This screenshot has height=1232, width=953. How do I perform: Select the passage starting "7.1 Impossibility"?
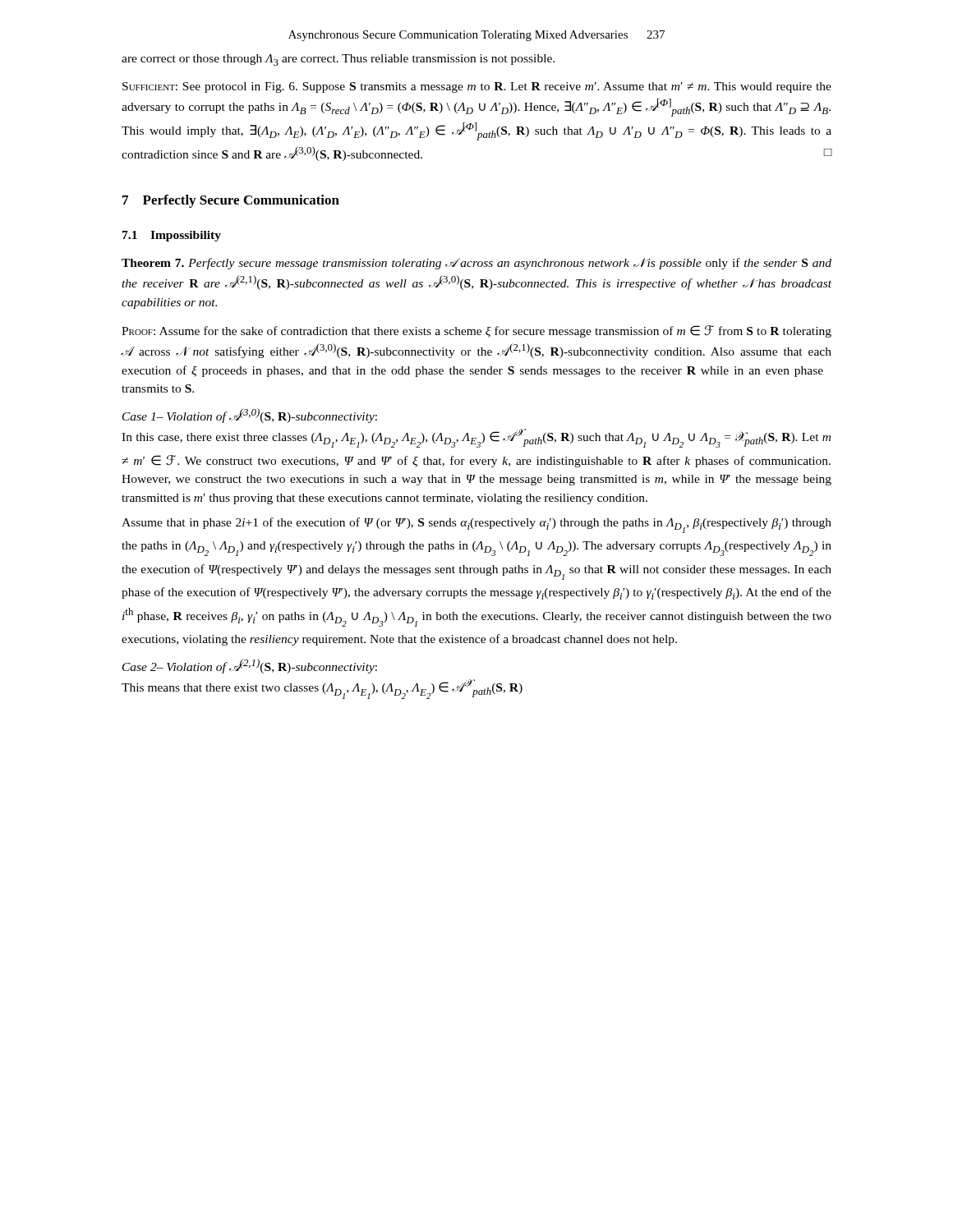[171, 234]
